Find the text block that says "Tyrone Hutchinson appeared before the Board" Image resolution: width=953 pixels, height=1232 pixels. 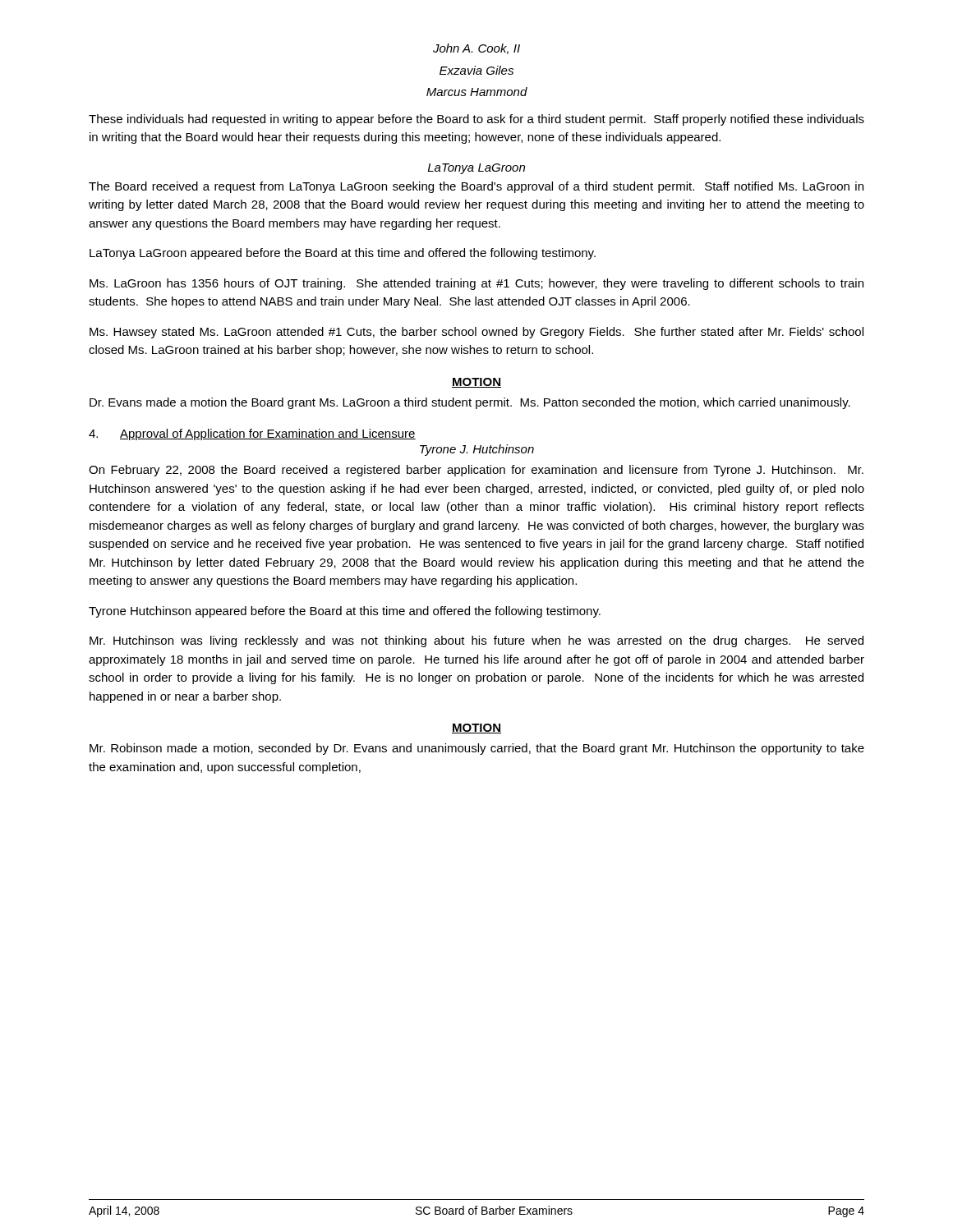point(345,610)
